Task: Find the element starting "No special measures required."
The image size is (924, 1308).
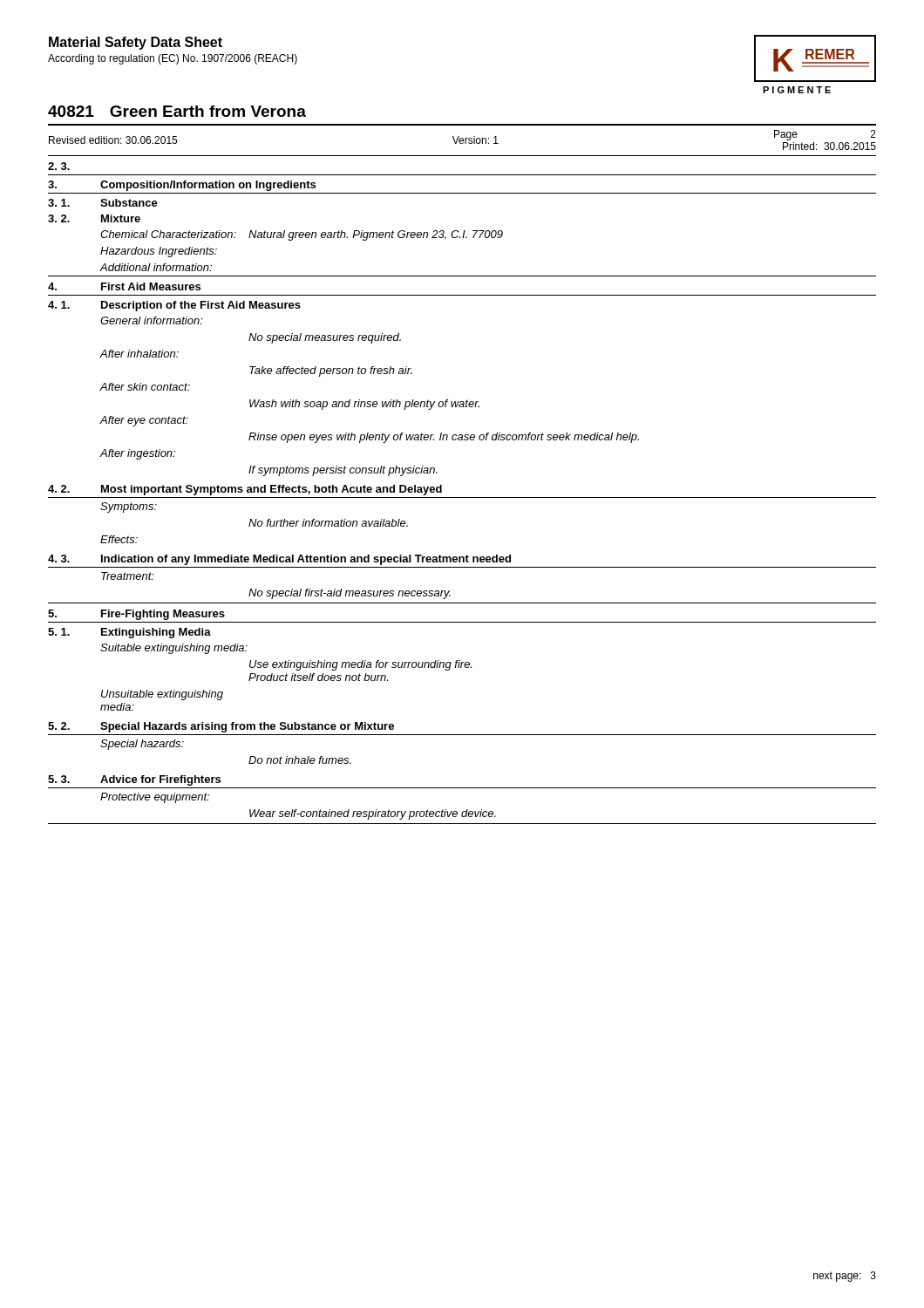Action: pyautogui.click(x=325, y=338)
